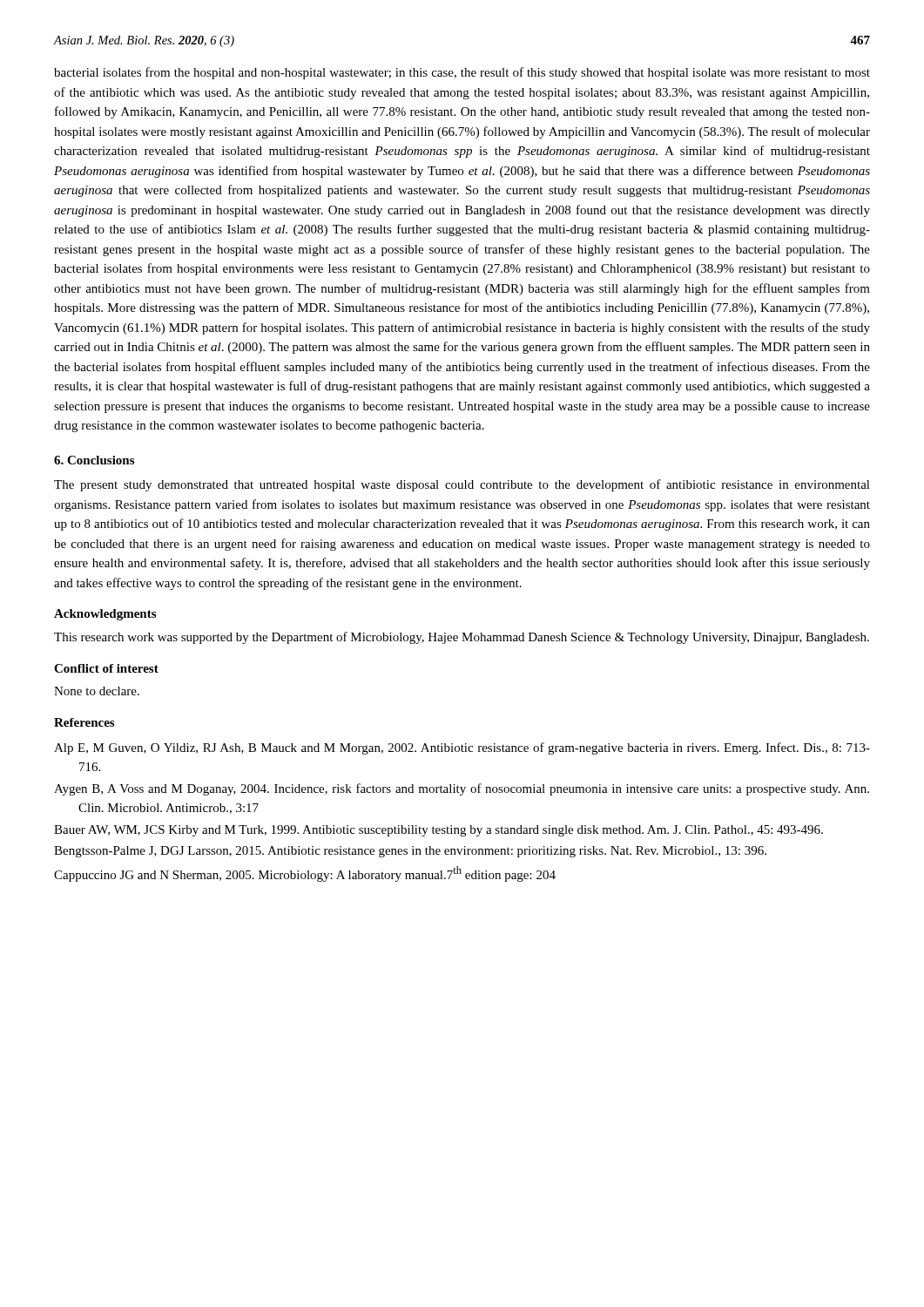The image size is (924, 1307).
Task: Locate the block starting "Conflict of interest"
Action: point(106,668)
